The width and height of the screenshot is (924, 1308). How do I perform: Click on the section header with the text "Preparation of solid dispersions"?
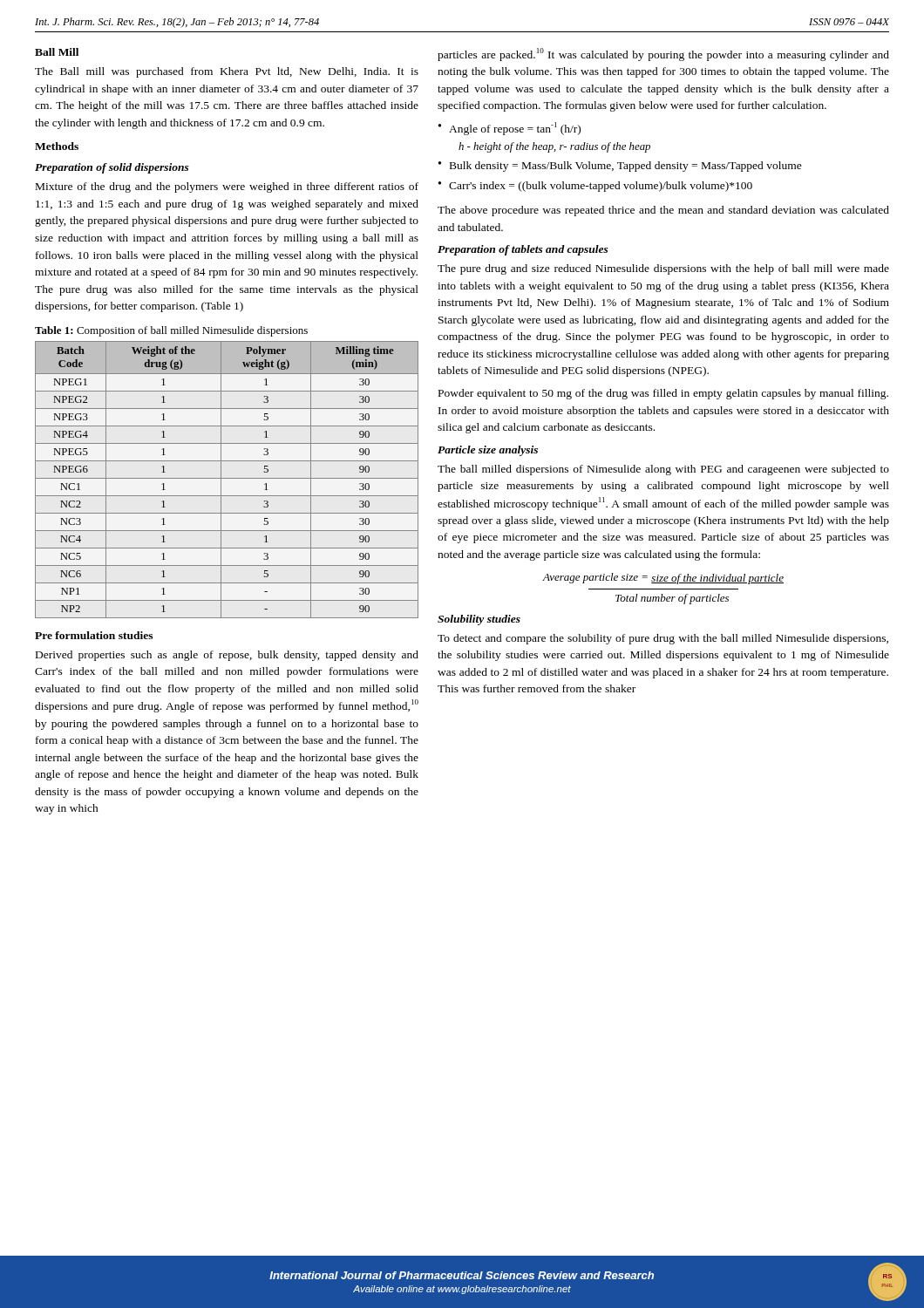coord(112,167)
